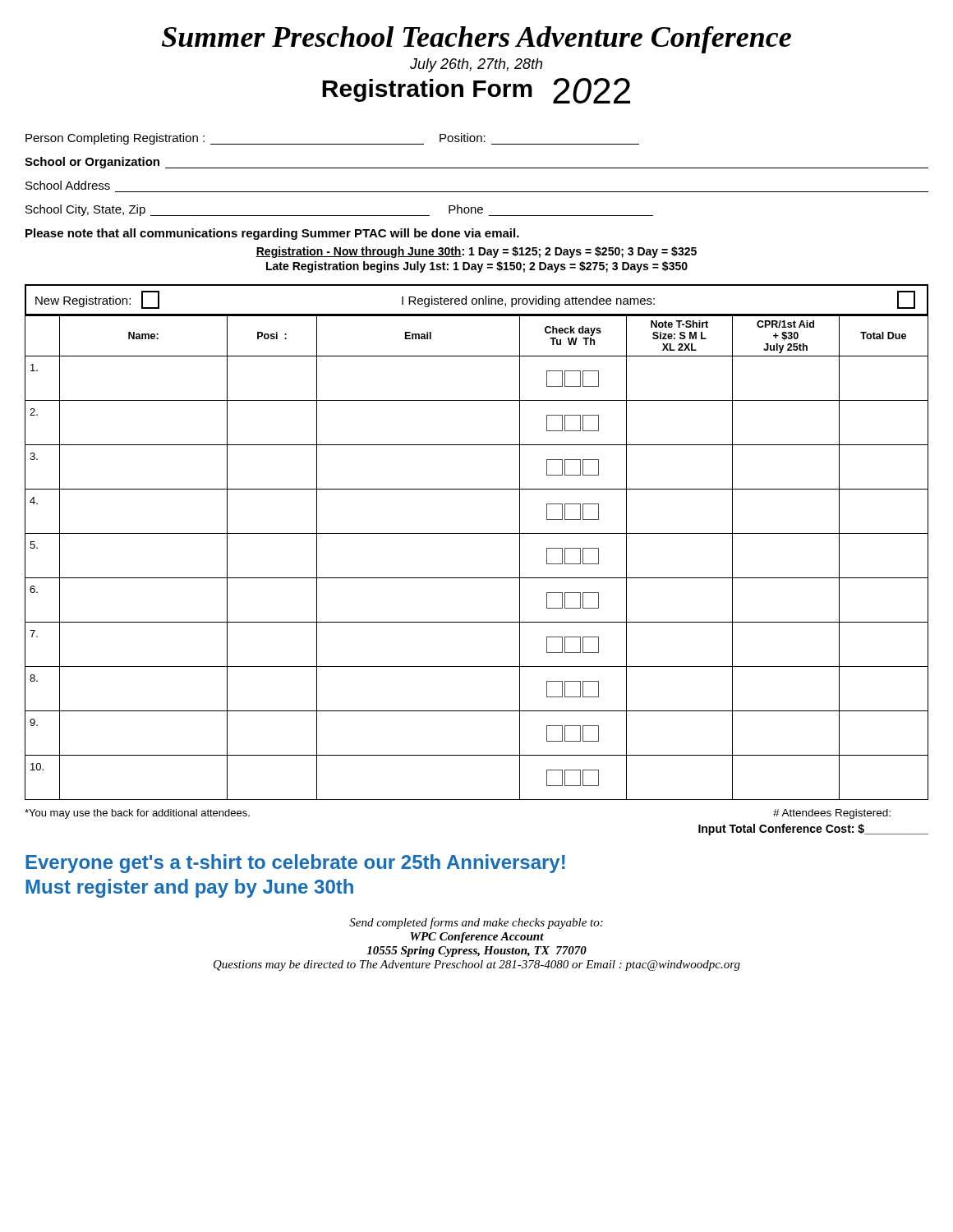Click on the text block containing "Input Total Conference"
This screenshot has width=953, height=1232.
pos(813,829)
